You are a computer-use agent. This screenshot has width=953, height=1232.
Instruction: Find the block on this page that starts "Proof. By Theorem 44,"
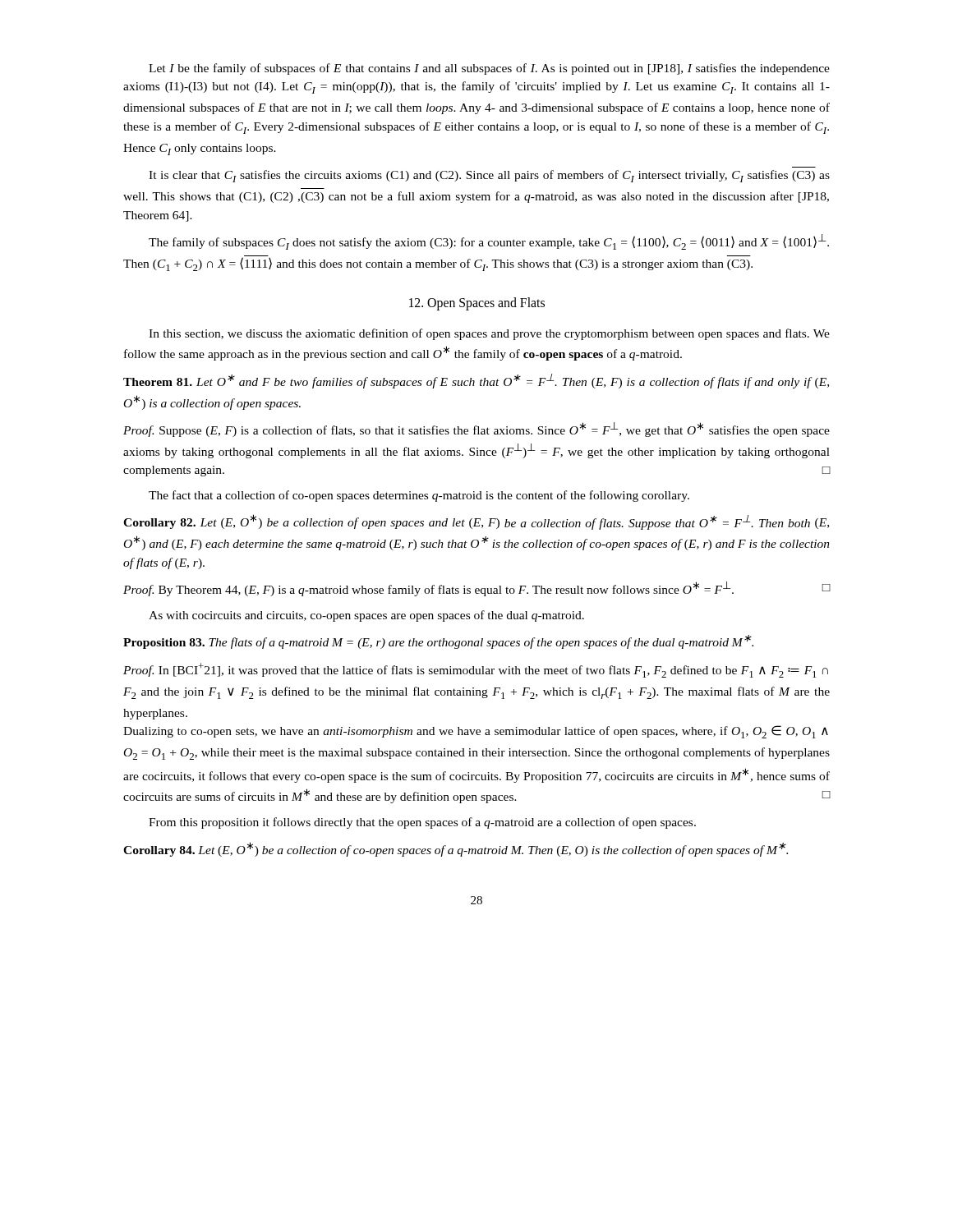click(476, 588)
